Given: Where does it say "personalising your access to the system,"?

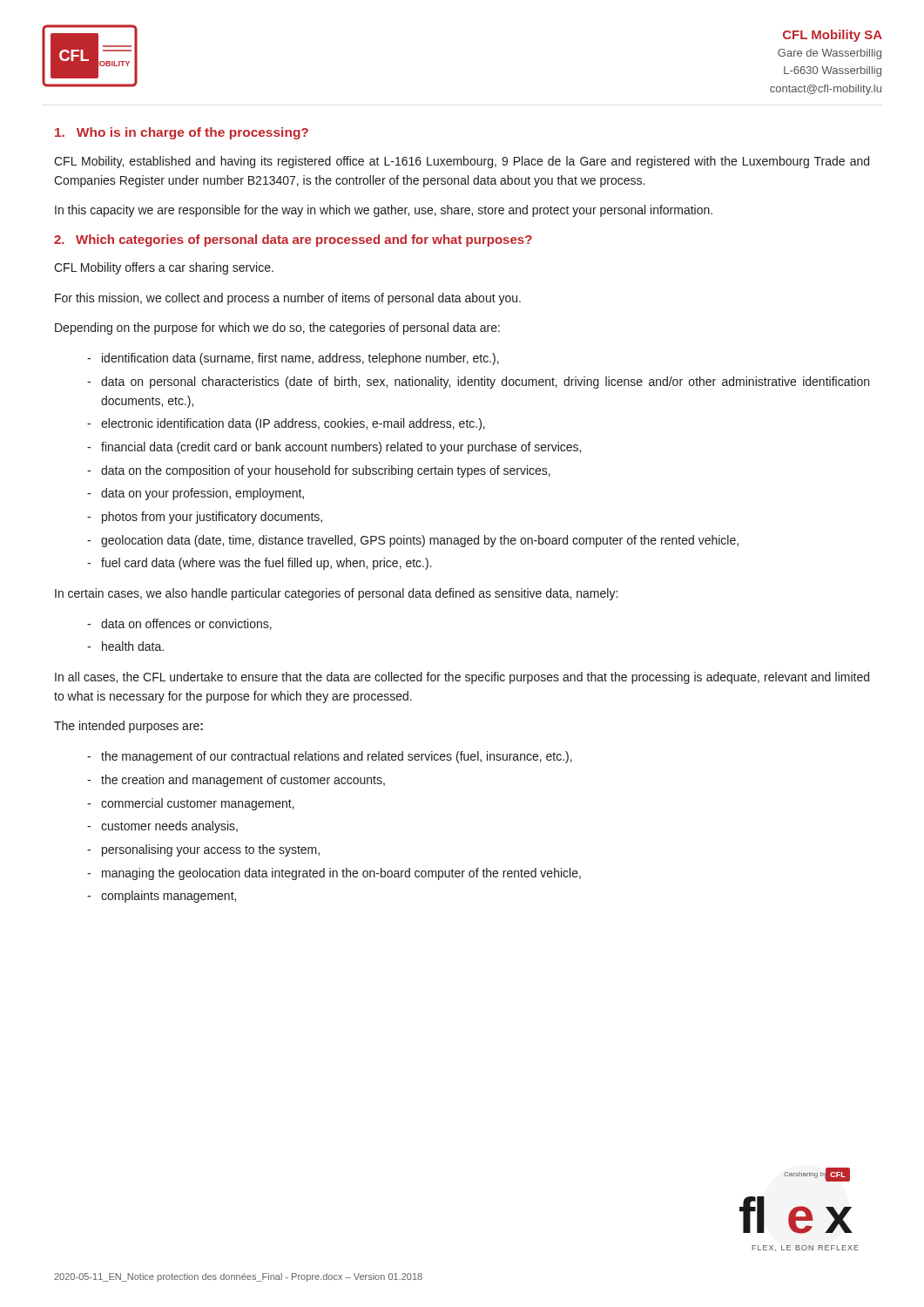Looking at the screenshot, I should 203,850.
